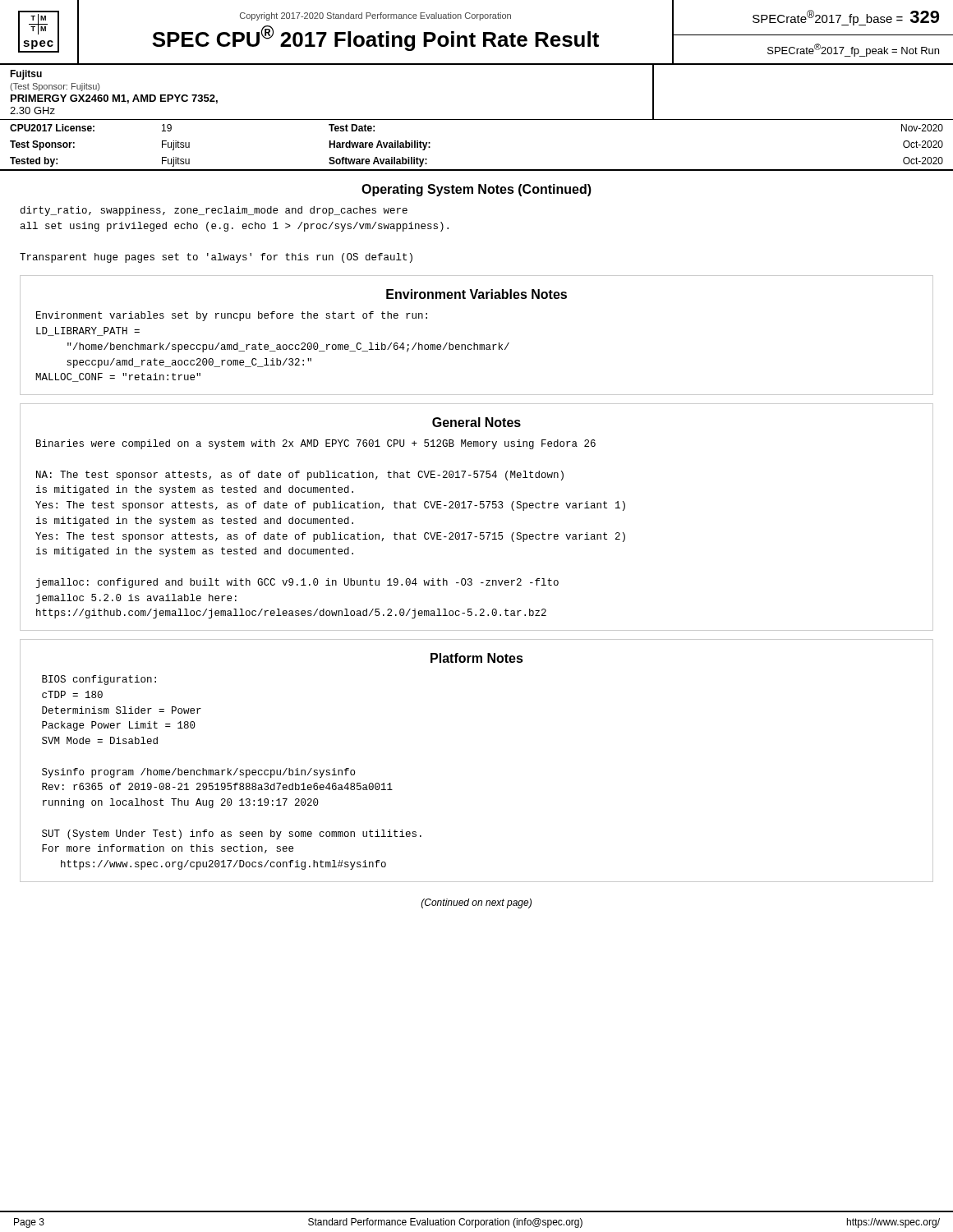Locate the text "Platform Notes"
The width and height of the screenshot is (953, 1232).
point(476,658)
